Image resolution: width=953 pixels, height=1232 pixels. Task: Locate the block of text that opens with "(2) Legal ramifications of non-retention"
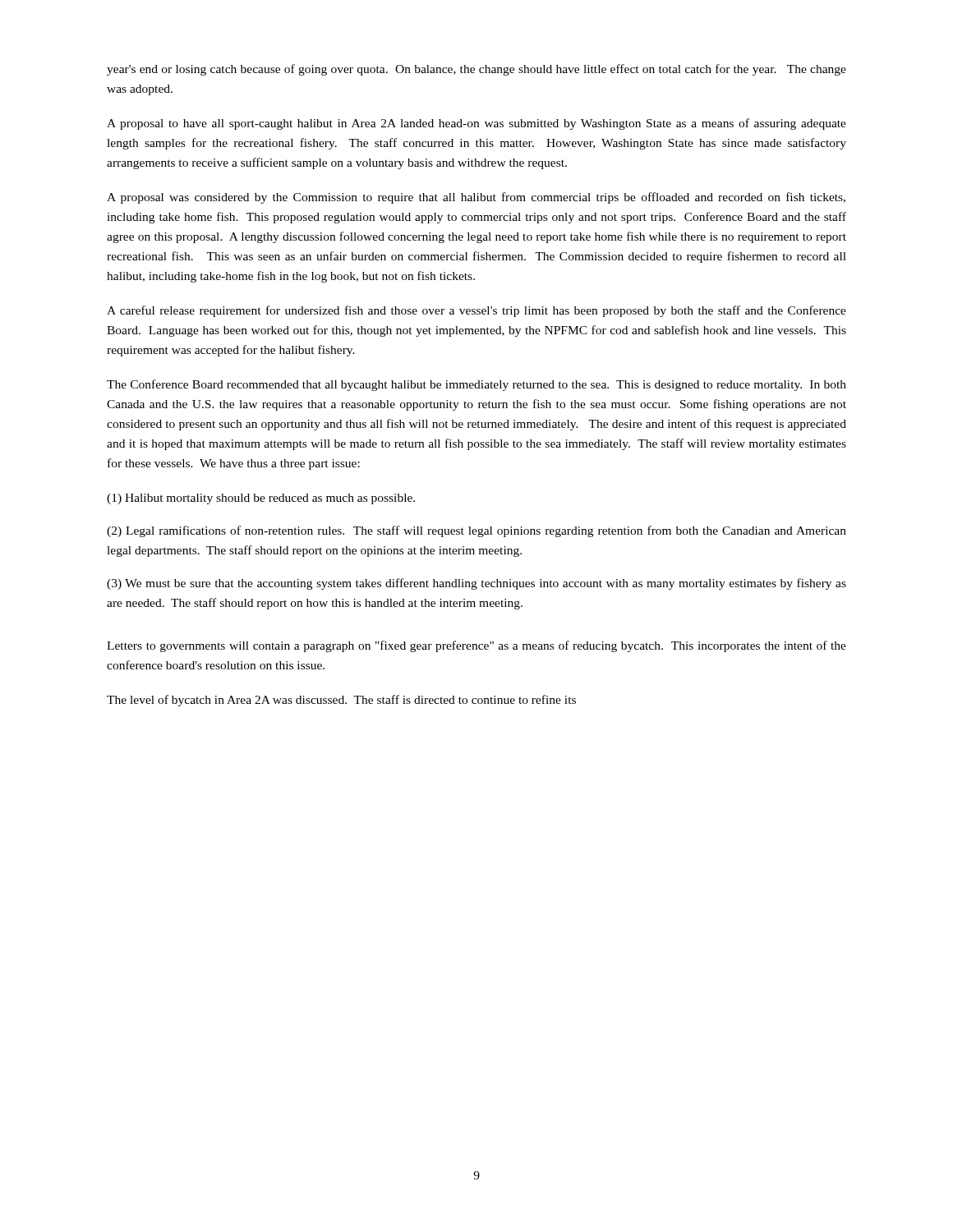click(x=476, y=541)
